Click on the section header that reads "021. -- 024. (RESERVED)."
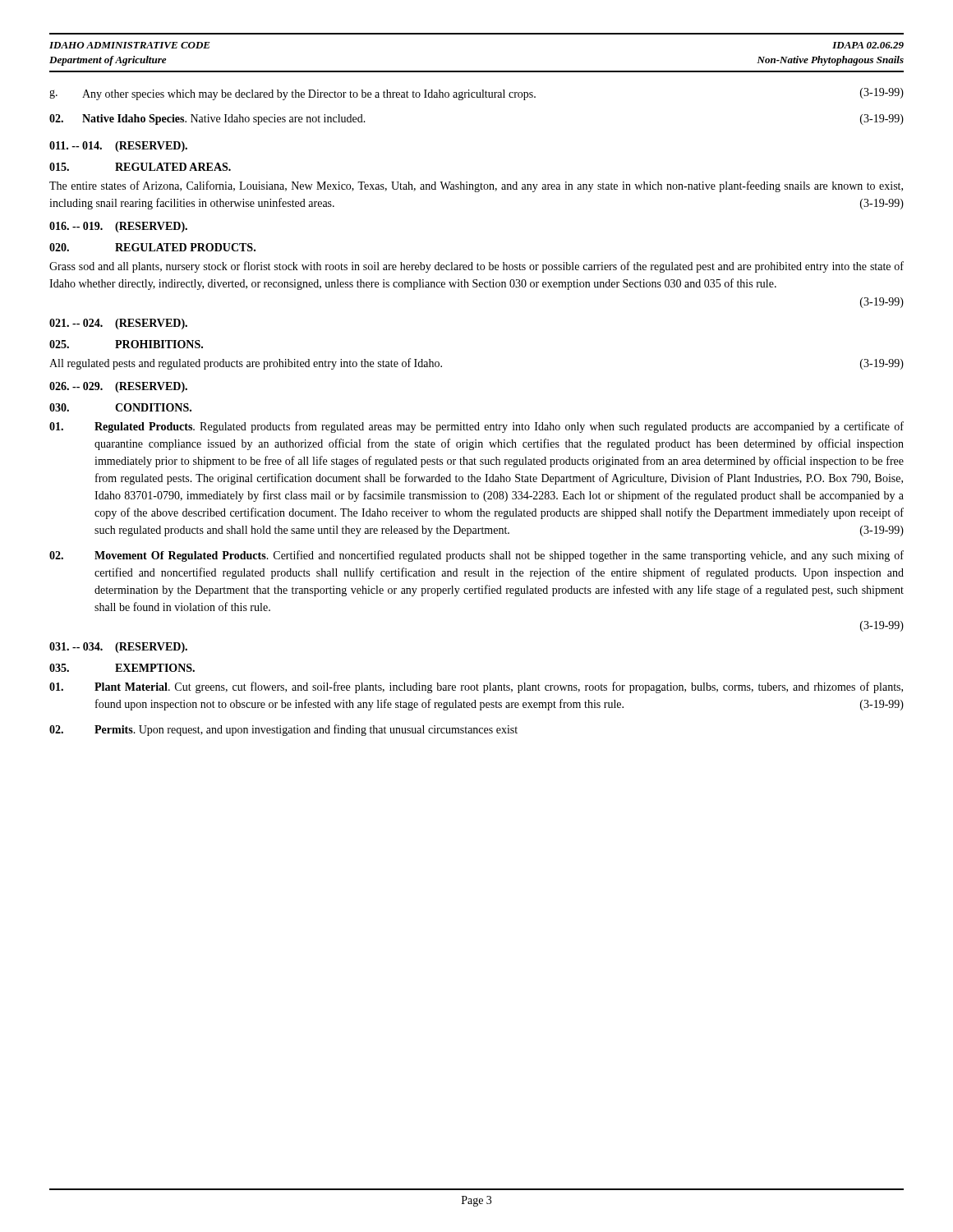953x1232 pixels. 118,324
